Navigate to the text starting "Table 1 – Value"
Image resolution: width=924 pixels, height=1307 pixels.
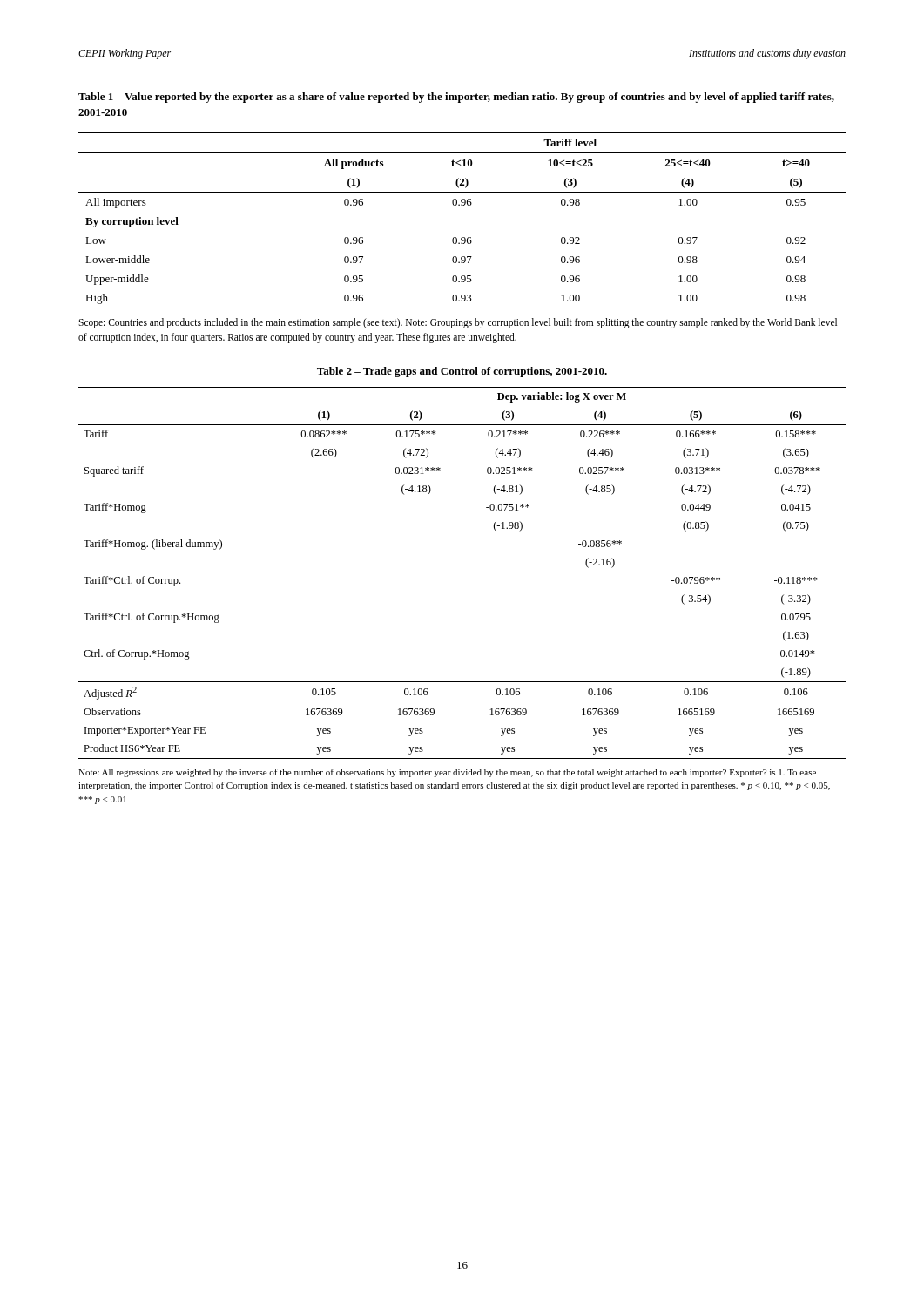456,104
